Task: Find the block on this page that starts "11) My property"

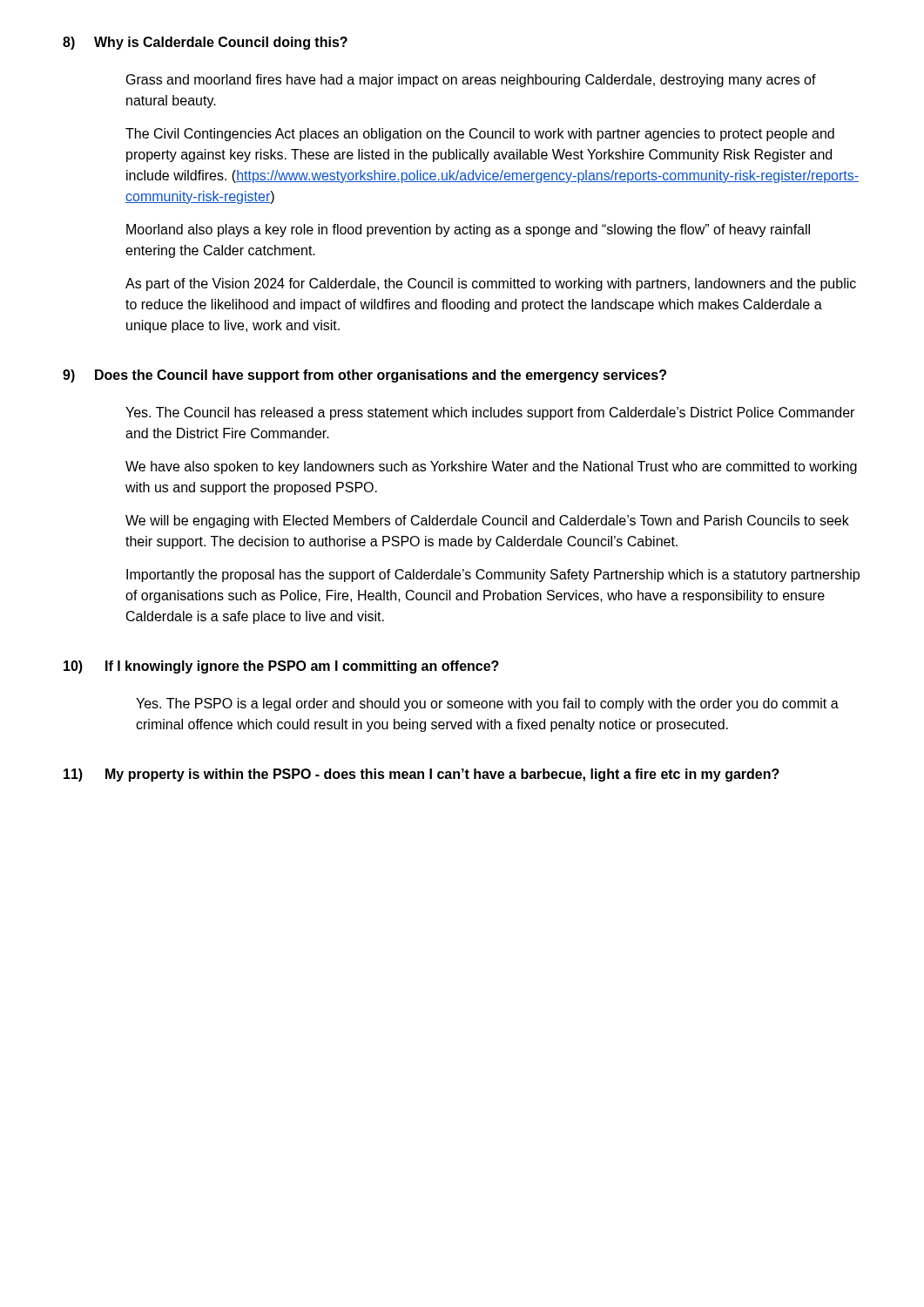Action: (462, 775)
